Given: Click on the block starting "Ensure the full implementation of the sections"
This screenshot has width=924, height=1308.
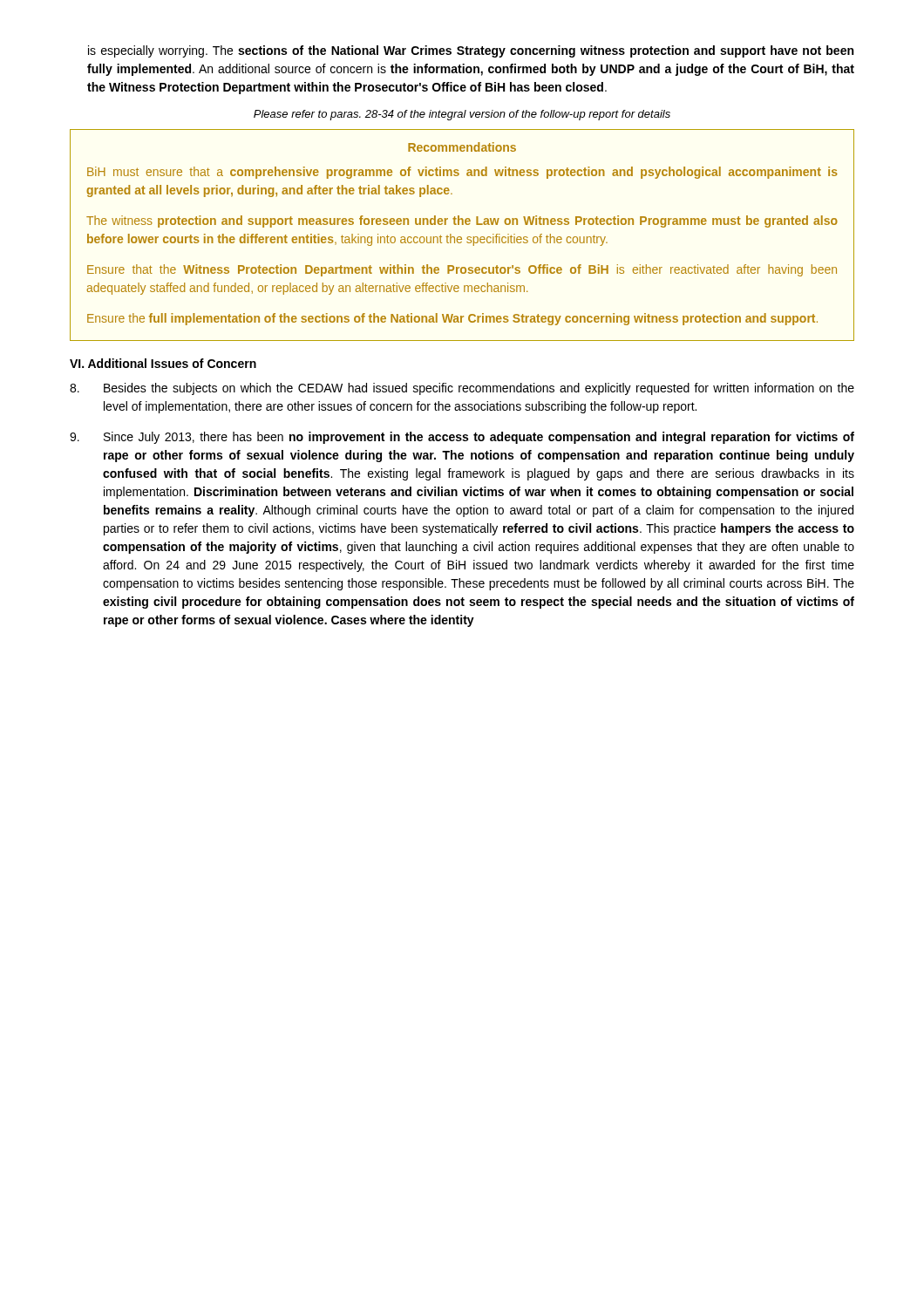Looking at the screenshot, I should (x=453, y=318).
